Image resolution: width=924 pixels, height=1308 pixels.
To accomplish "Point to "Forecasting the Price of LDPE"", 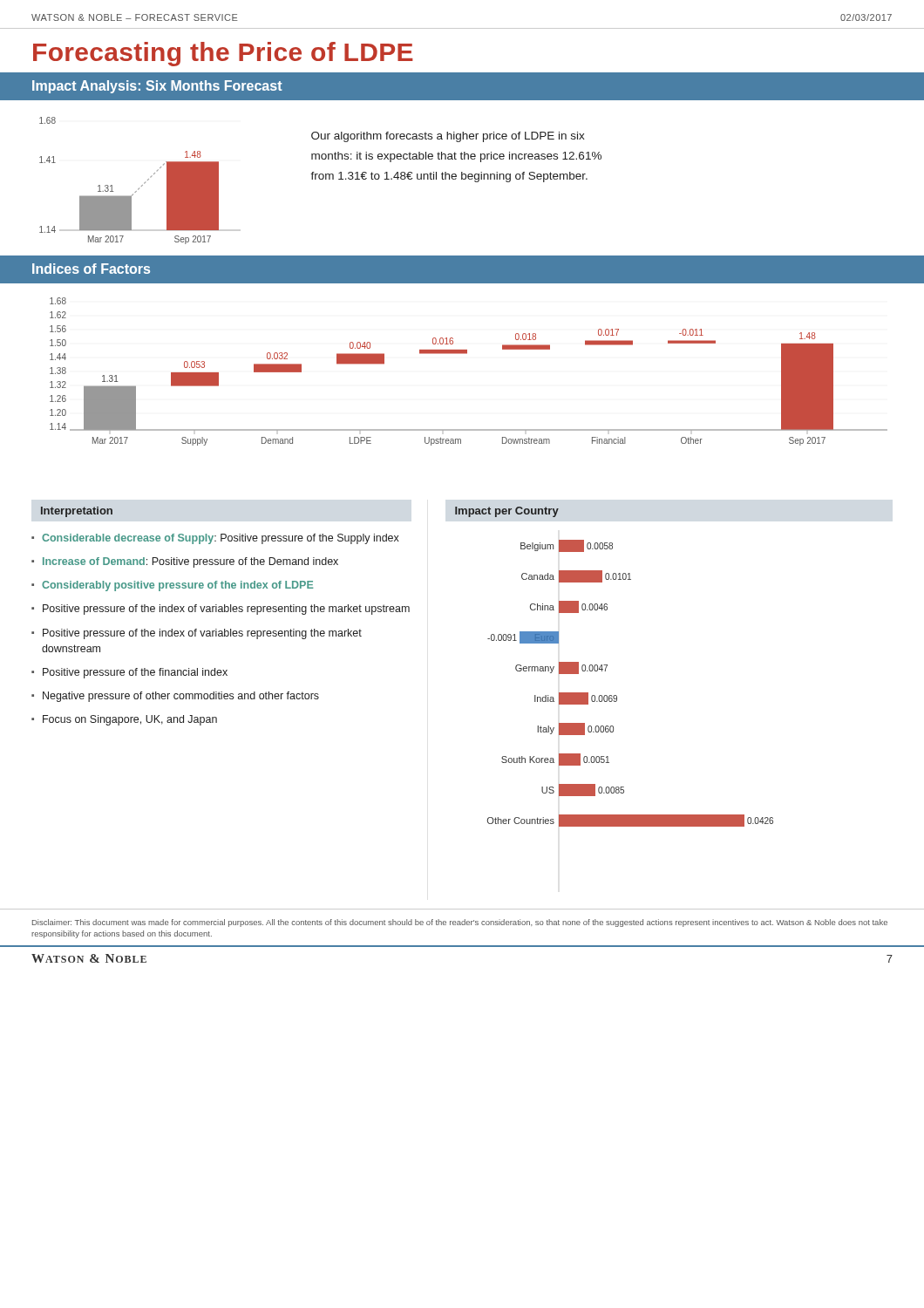I will pyautogui.click(x=223, y=54).
